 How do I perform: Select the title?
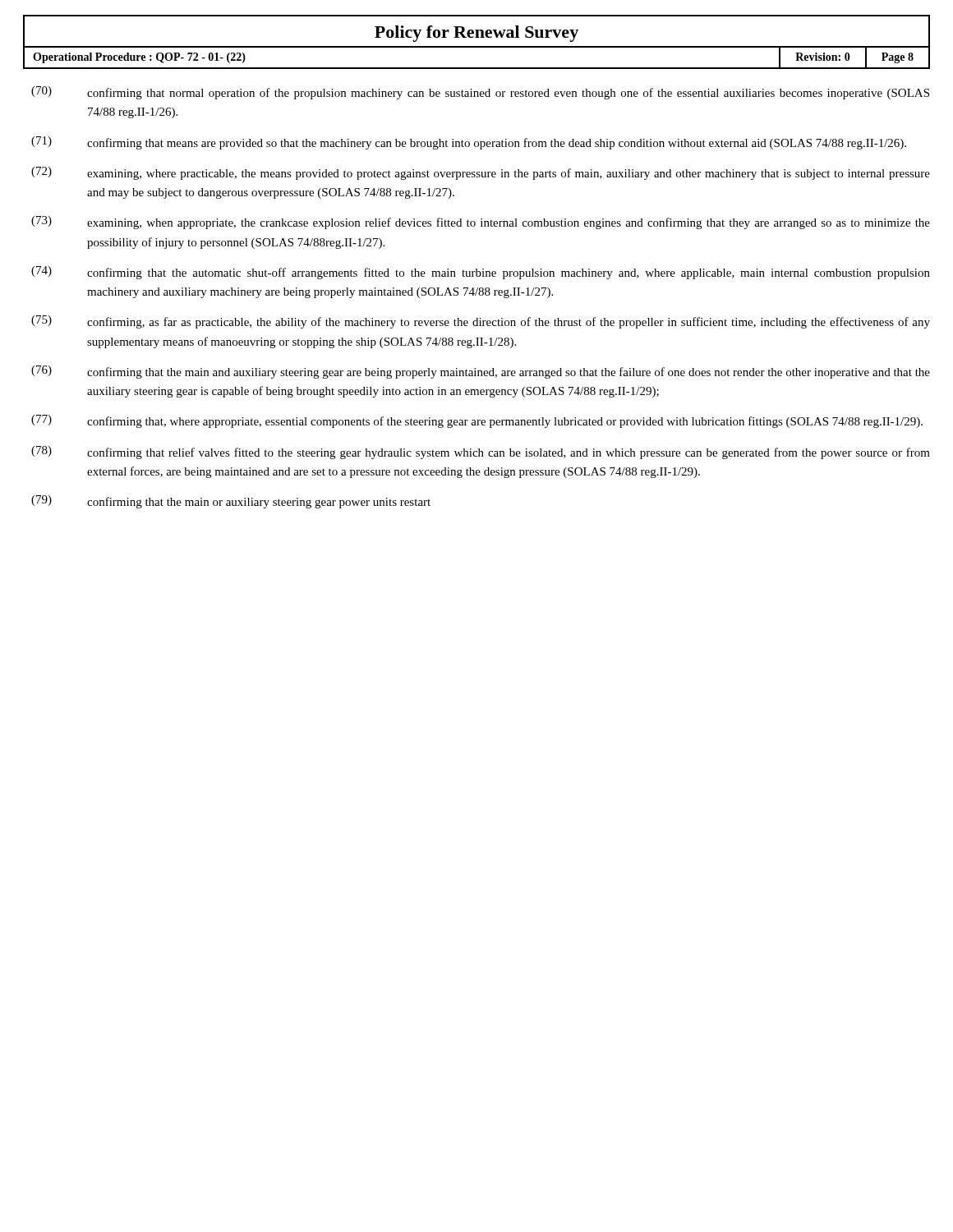(x=476, y=42)
